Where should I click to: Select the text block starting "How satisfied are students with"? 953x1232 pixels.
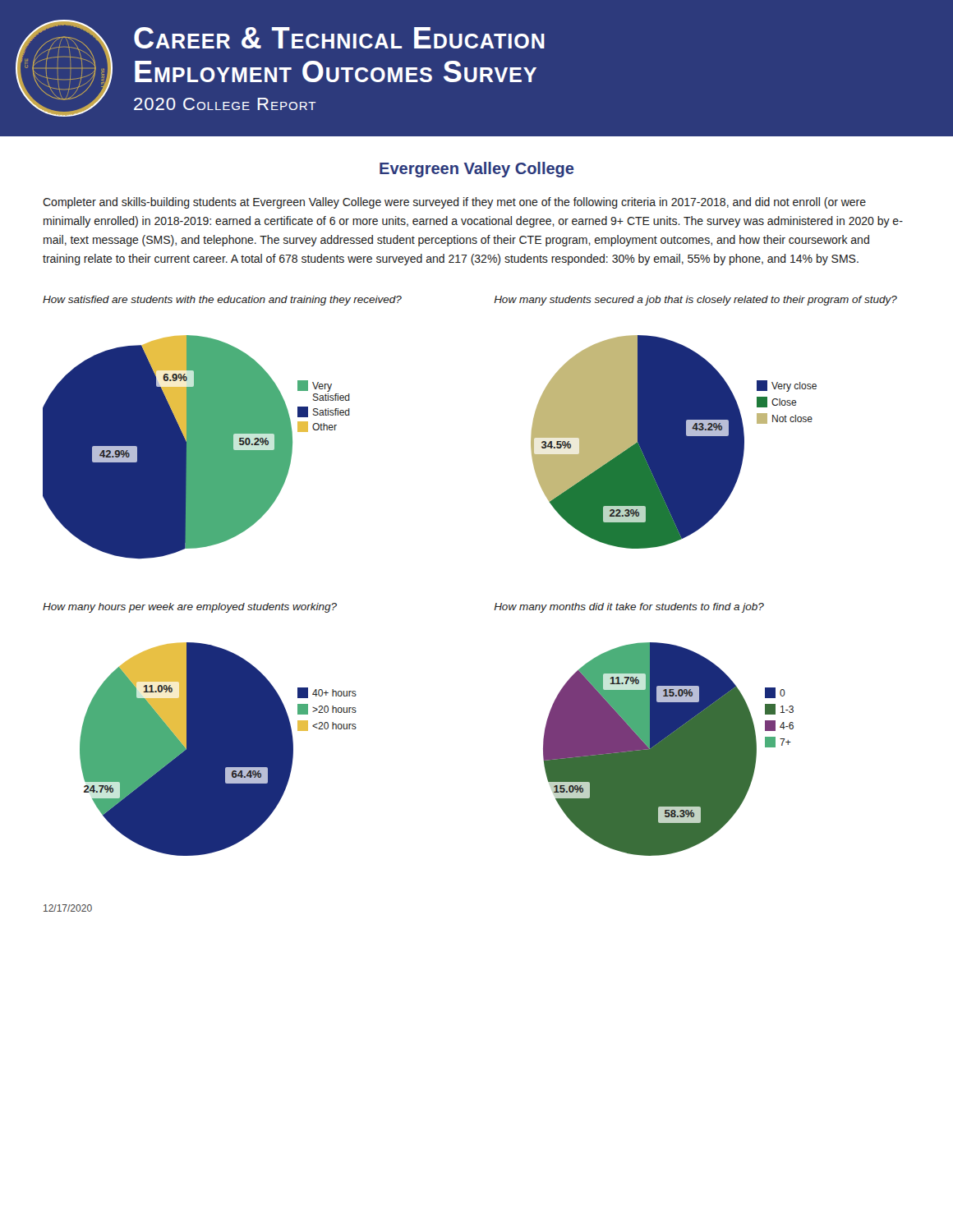pos(222,300)
